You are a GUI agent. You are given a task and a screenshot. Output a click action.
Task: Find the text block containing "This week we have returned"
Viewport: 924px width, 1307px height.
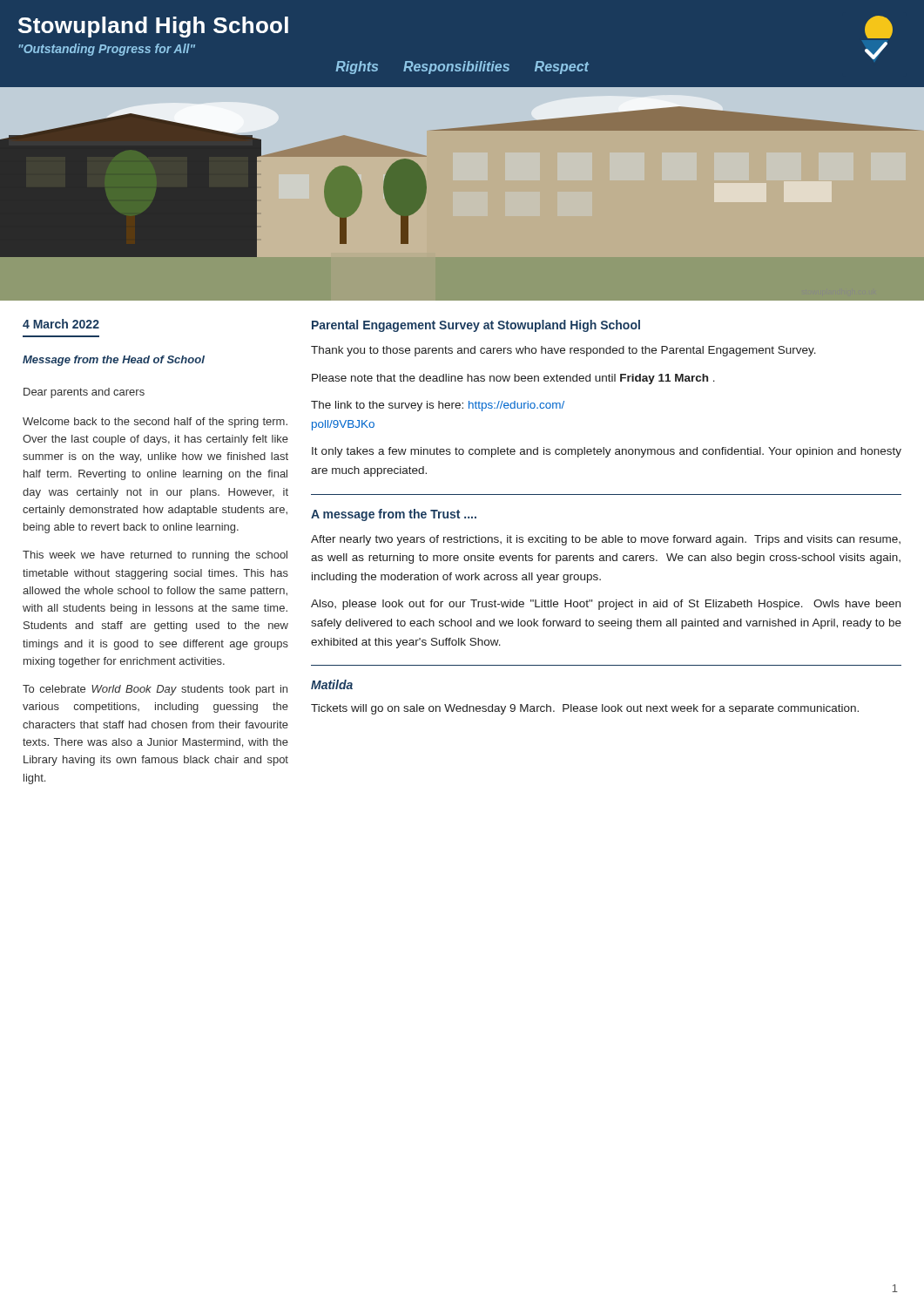(155, 608)
